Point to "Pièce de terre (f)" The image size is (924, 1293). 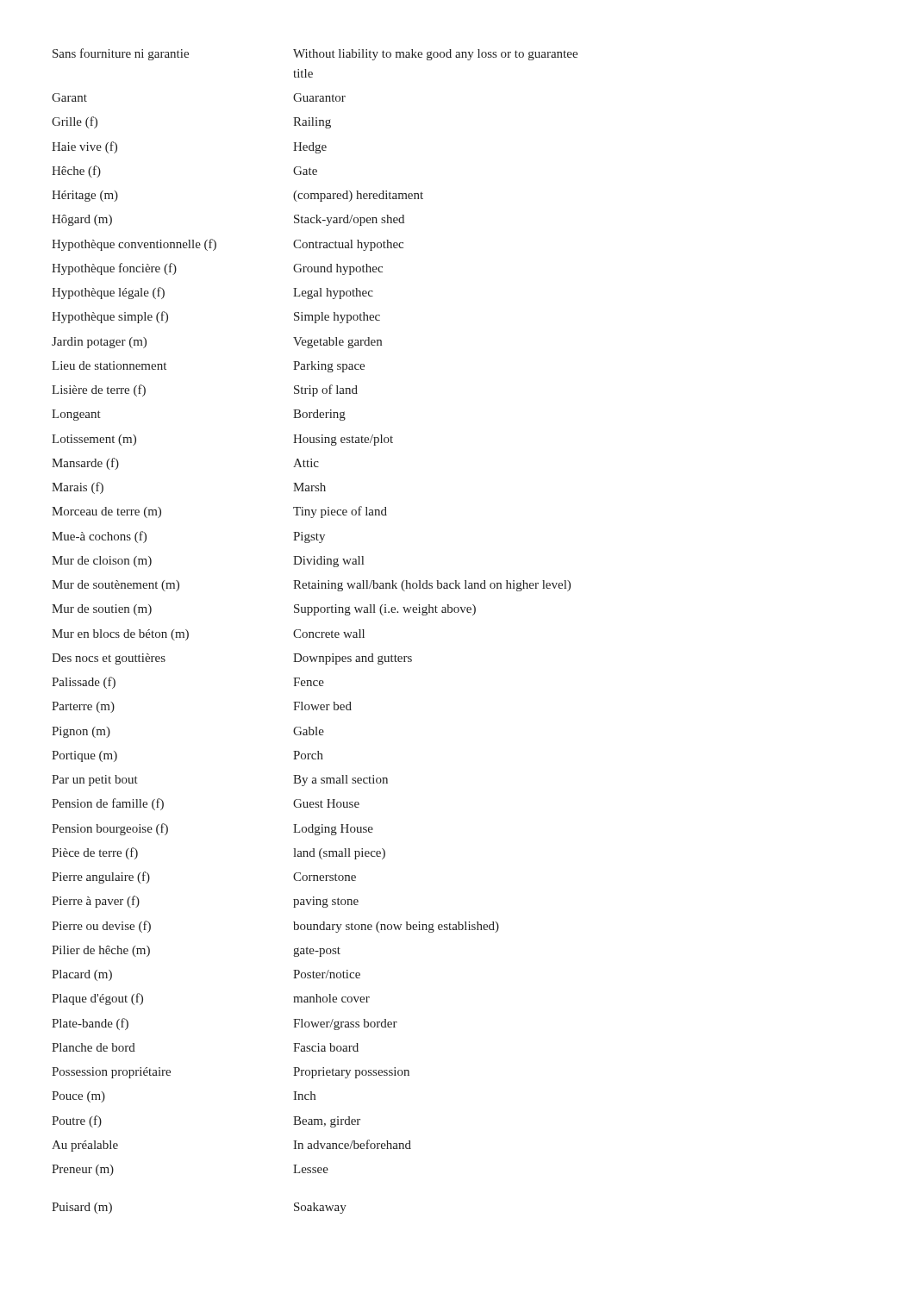point(95,852)
